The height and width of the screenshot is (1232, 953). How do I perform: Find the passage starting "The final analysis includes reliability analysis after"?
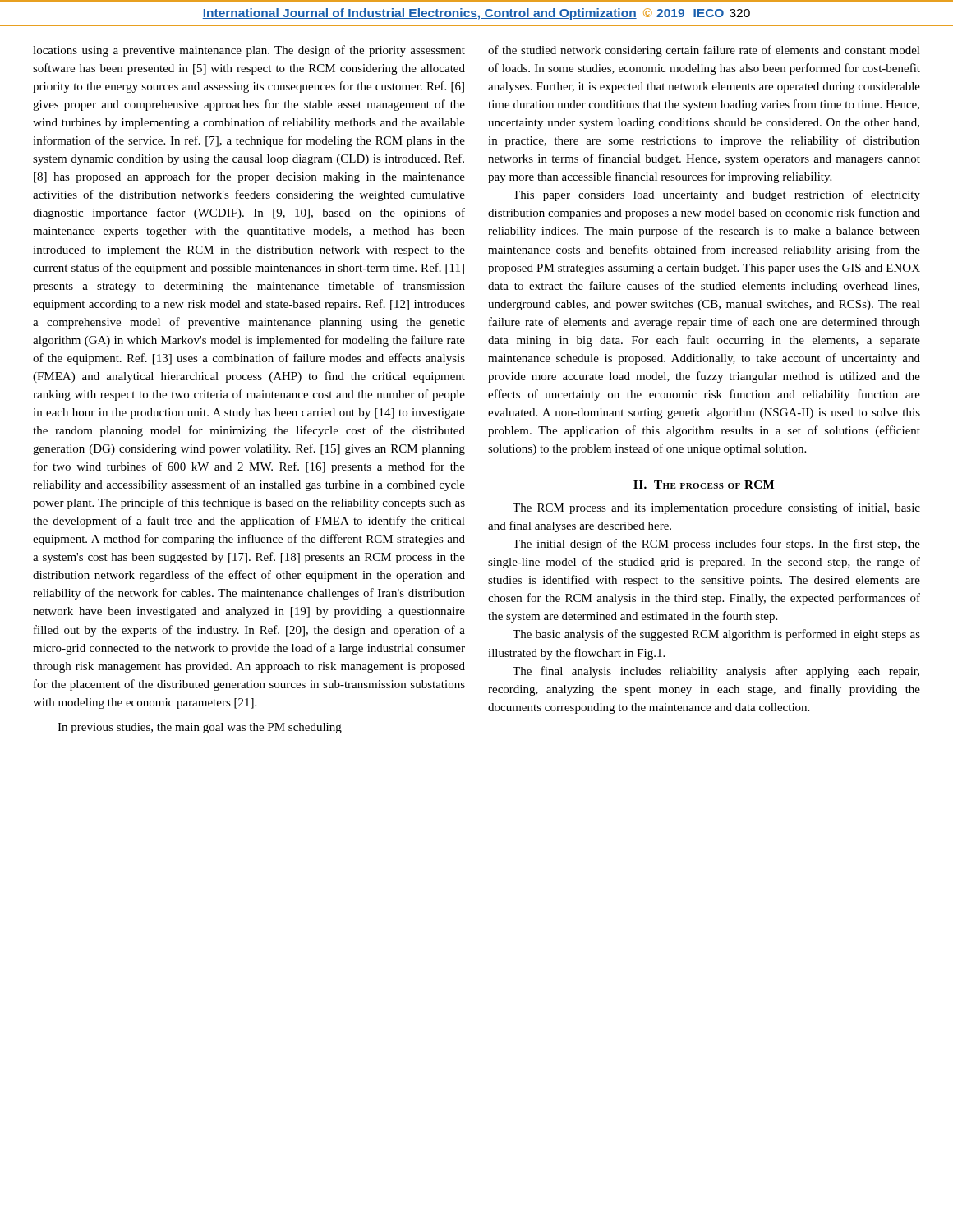point(704,689)
